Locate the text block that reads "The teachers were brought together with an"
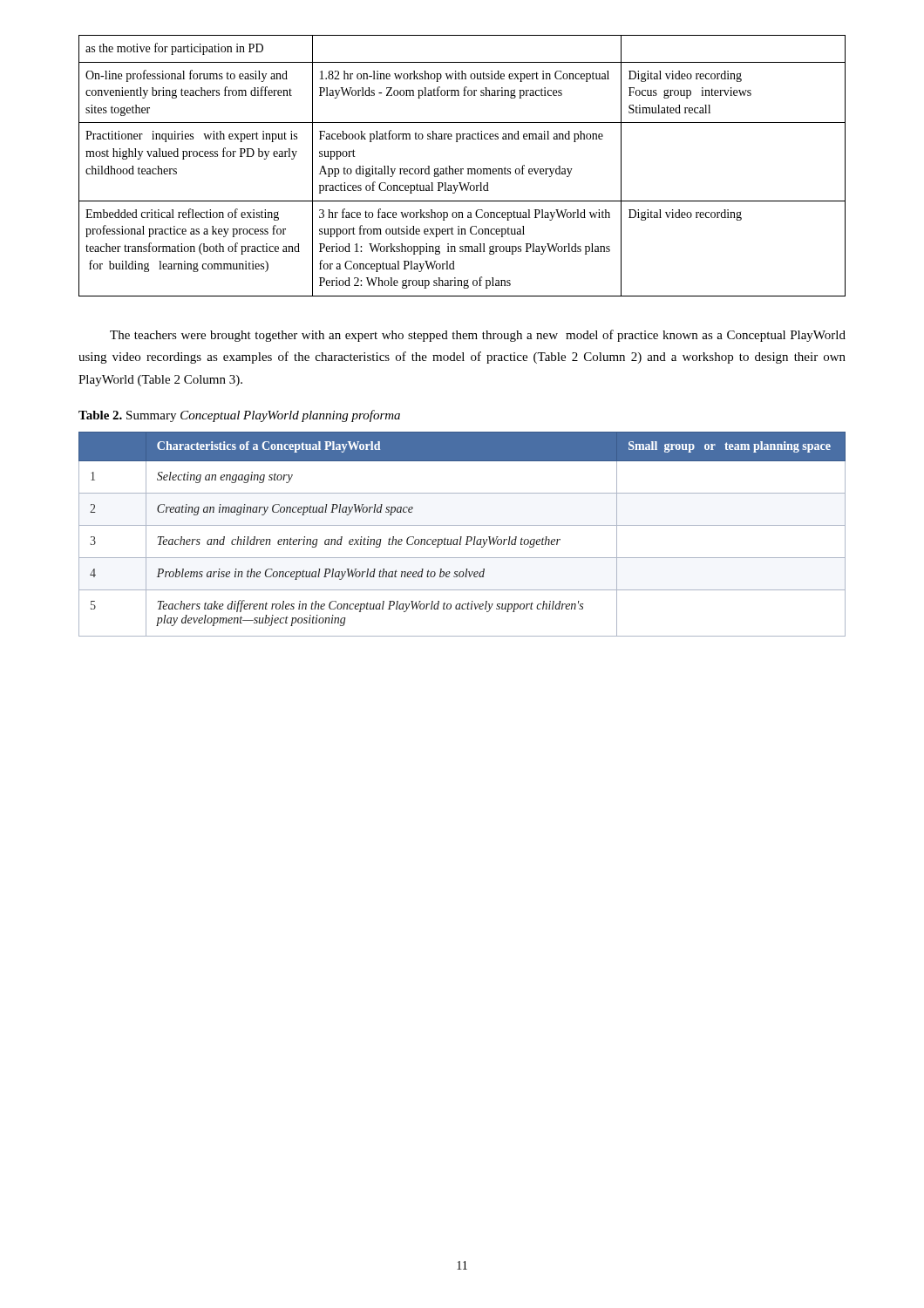The image size is (924, 1308). click(x=462, y=357)
